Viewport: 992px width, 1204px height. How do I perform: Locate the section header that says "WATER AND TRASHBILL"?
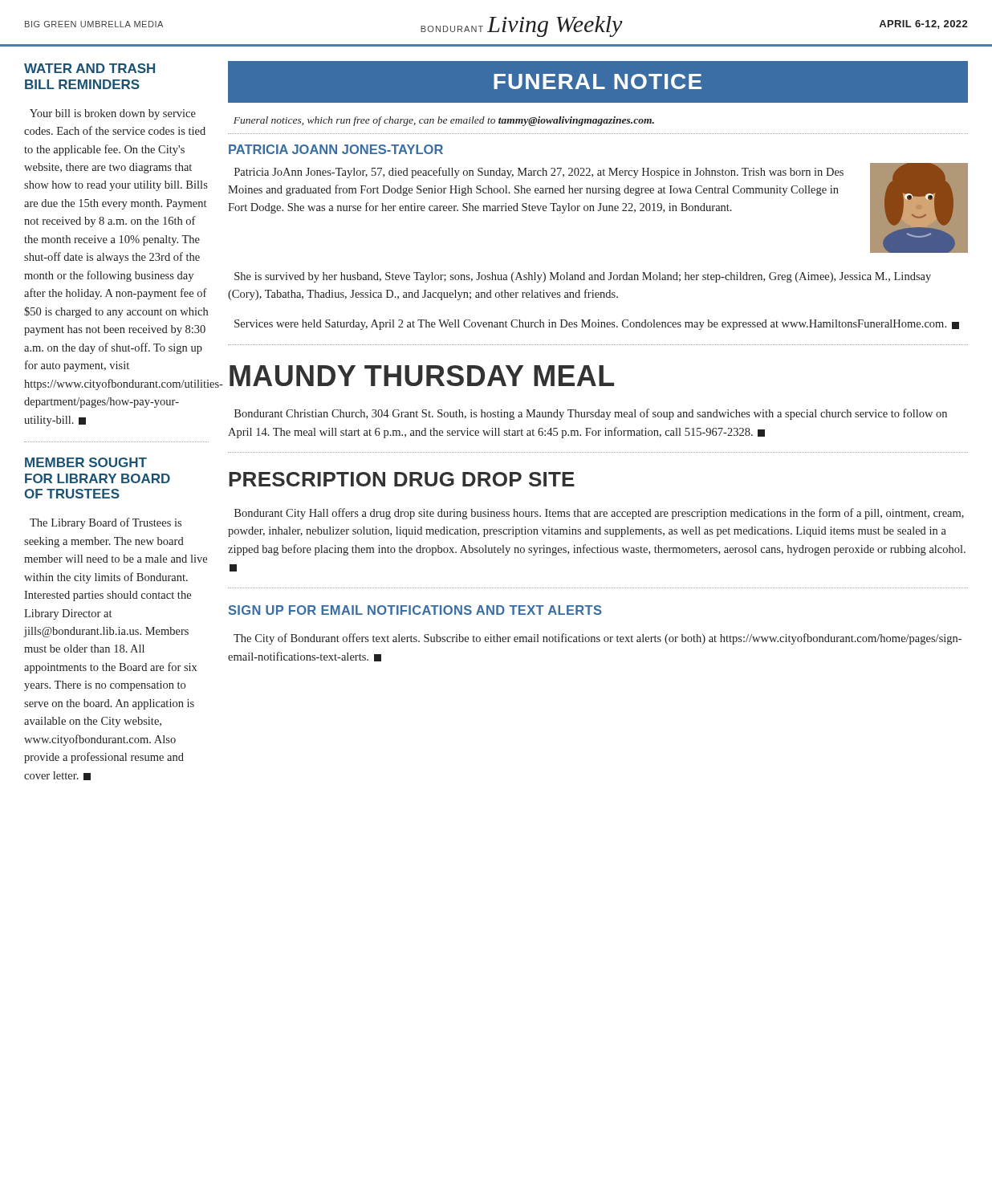click(116, 77)
